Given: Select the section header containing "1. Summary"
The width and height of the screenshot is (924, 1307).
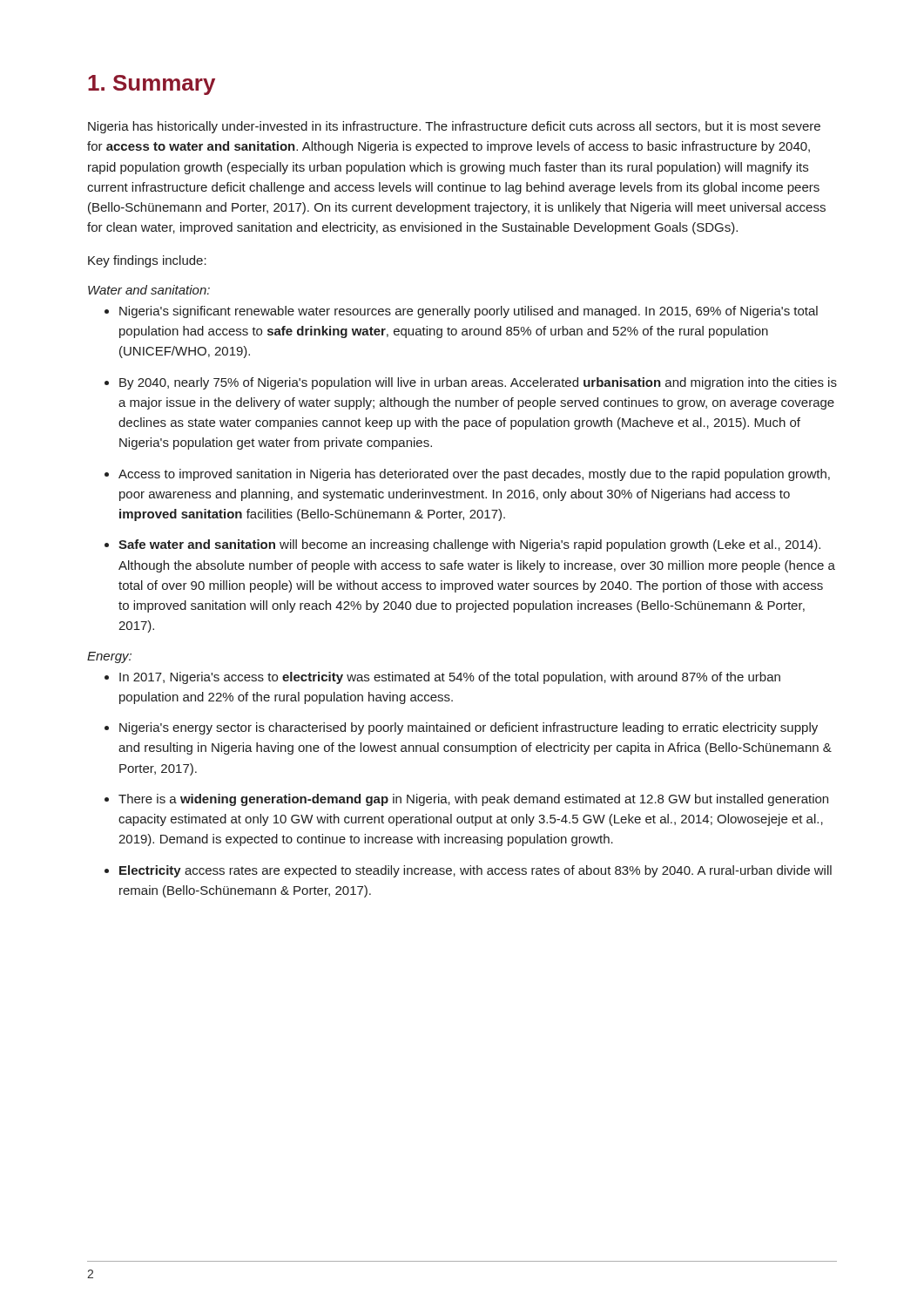Looking at the screenshot, I should point(152,85).
